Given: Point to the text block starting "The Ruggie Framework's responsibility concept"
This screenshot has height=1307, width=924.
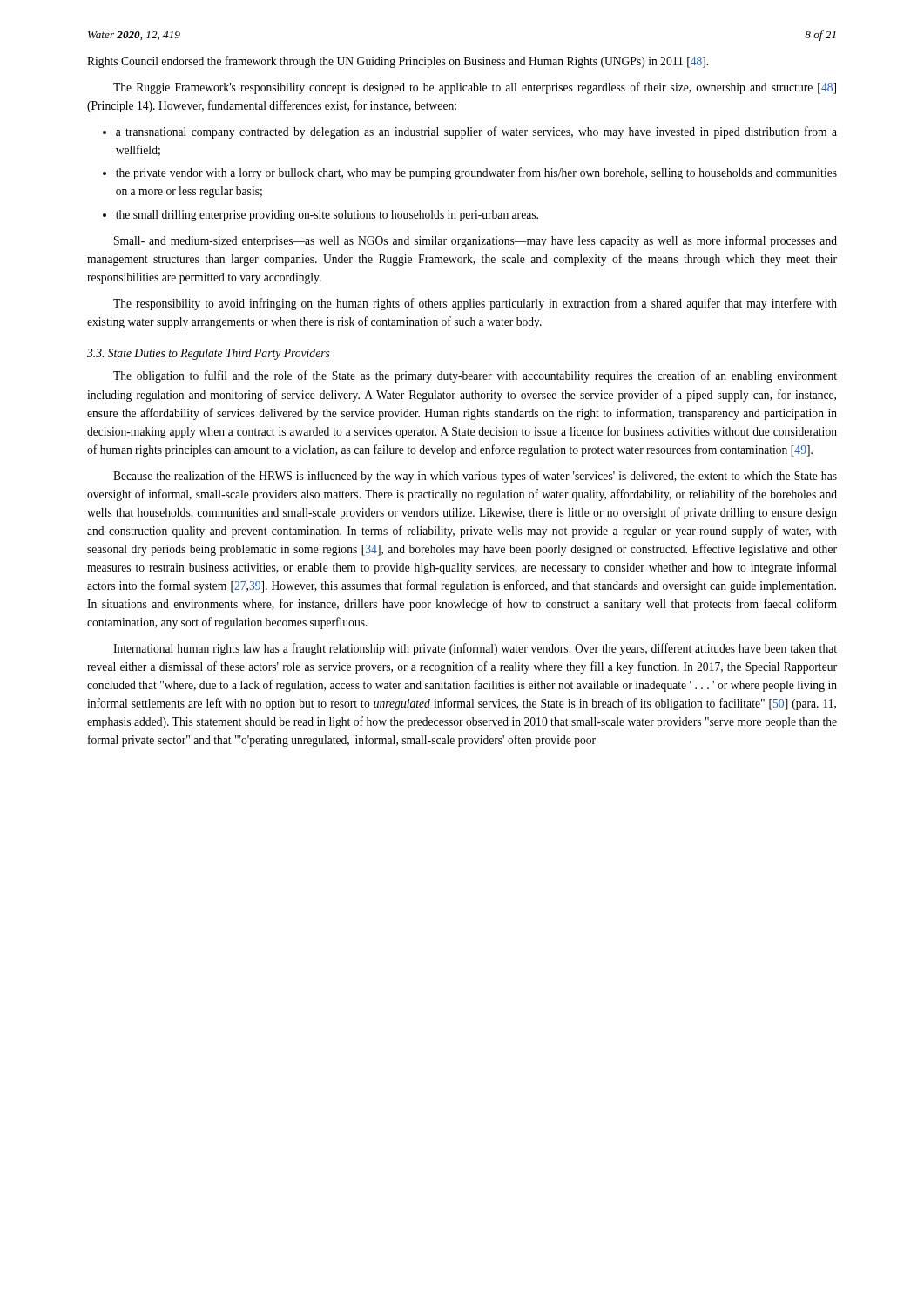Looking at the screenshot, I should tap(462, 97).
